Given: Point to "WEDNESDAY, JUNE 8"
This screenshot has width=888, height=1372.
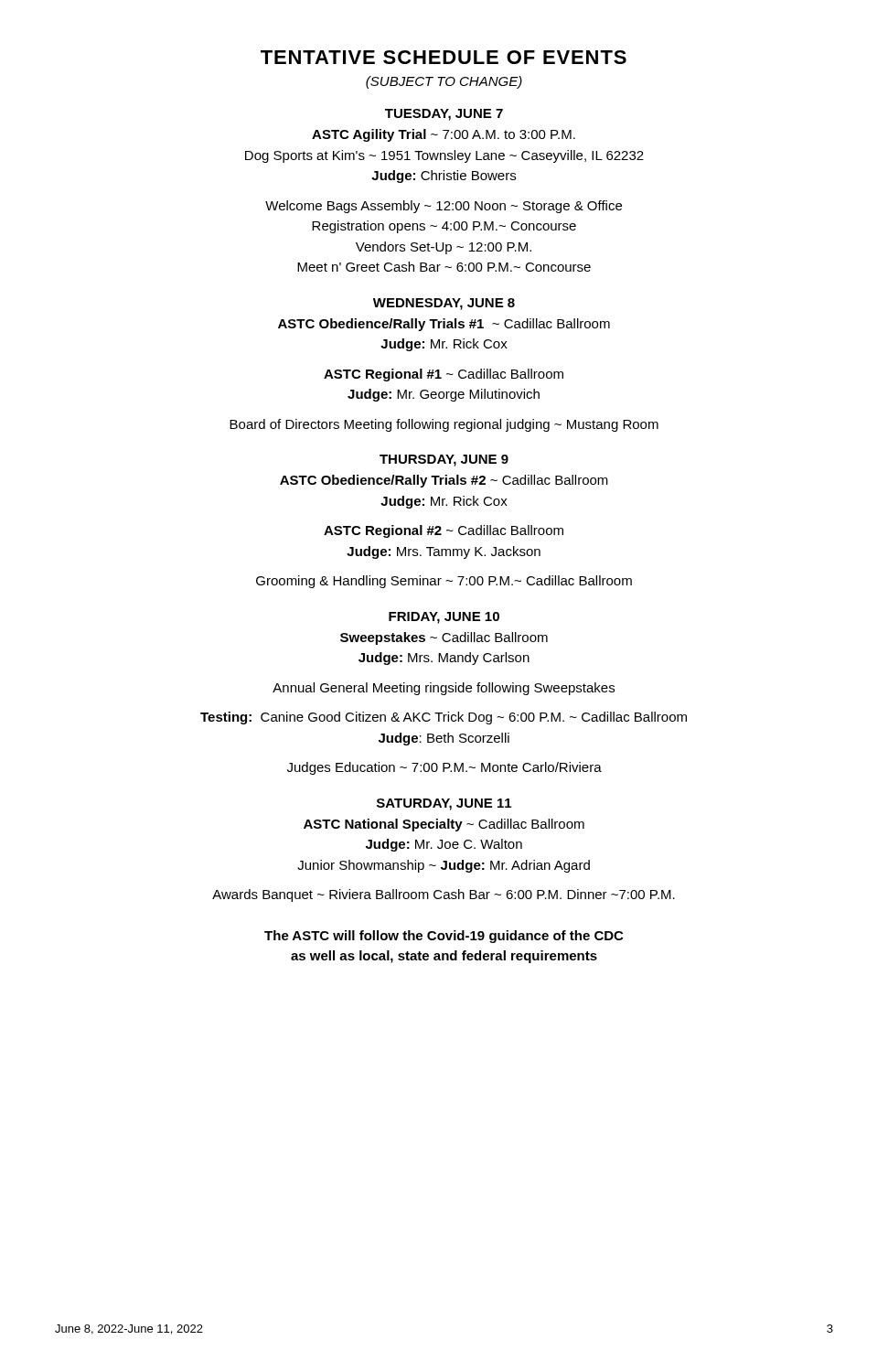Looking at the screenshot, I should click(x=444, y=302).
